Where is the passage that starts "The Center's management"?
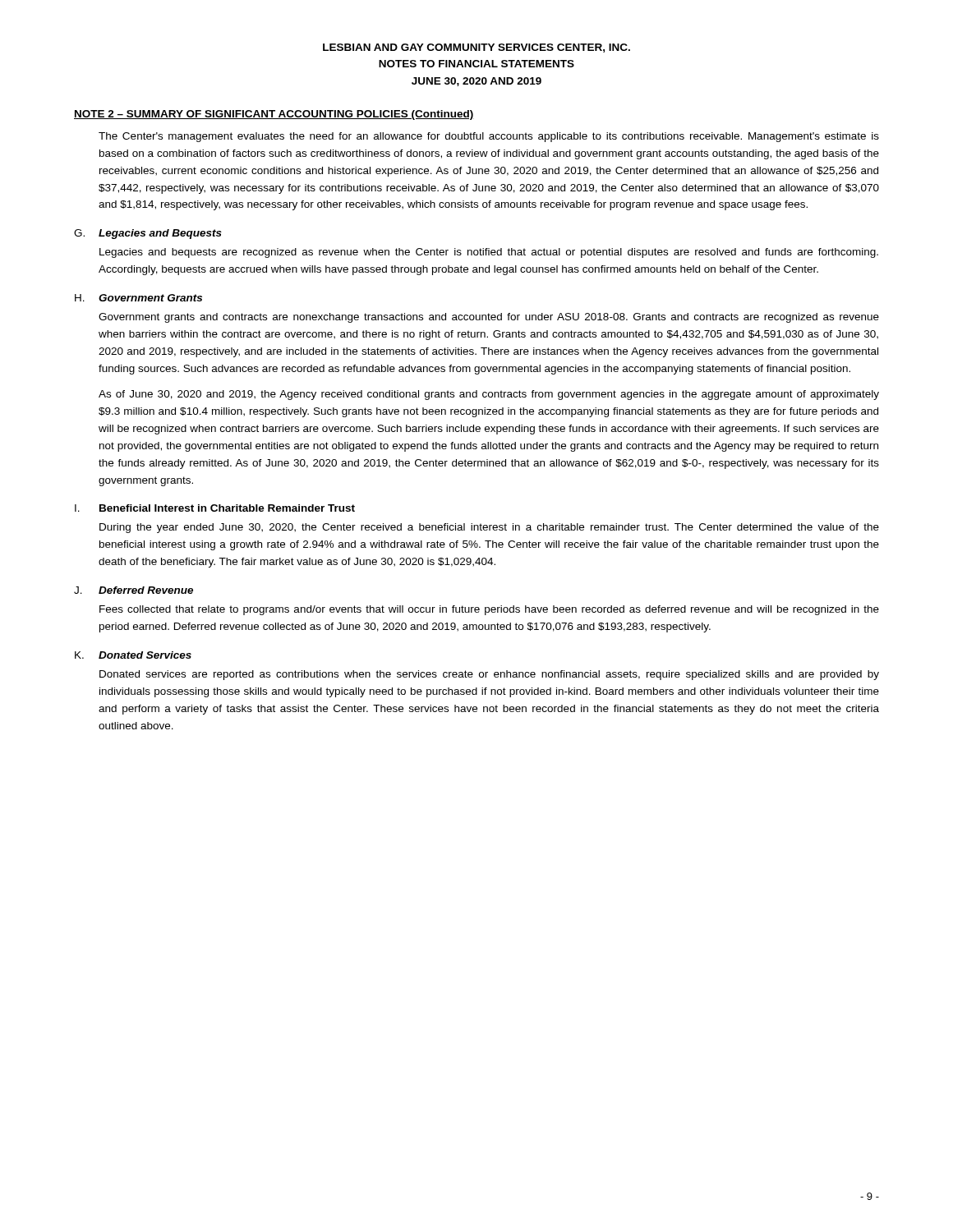Viewport: 953px width, 1232px height. [x=489, y=170]
